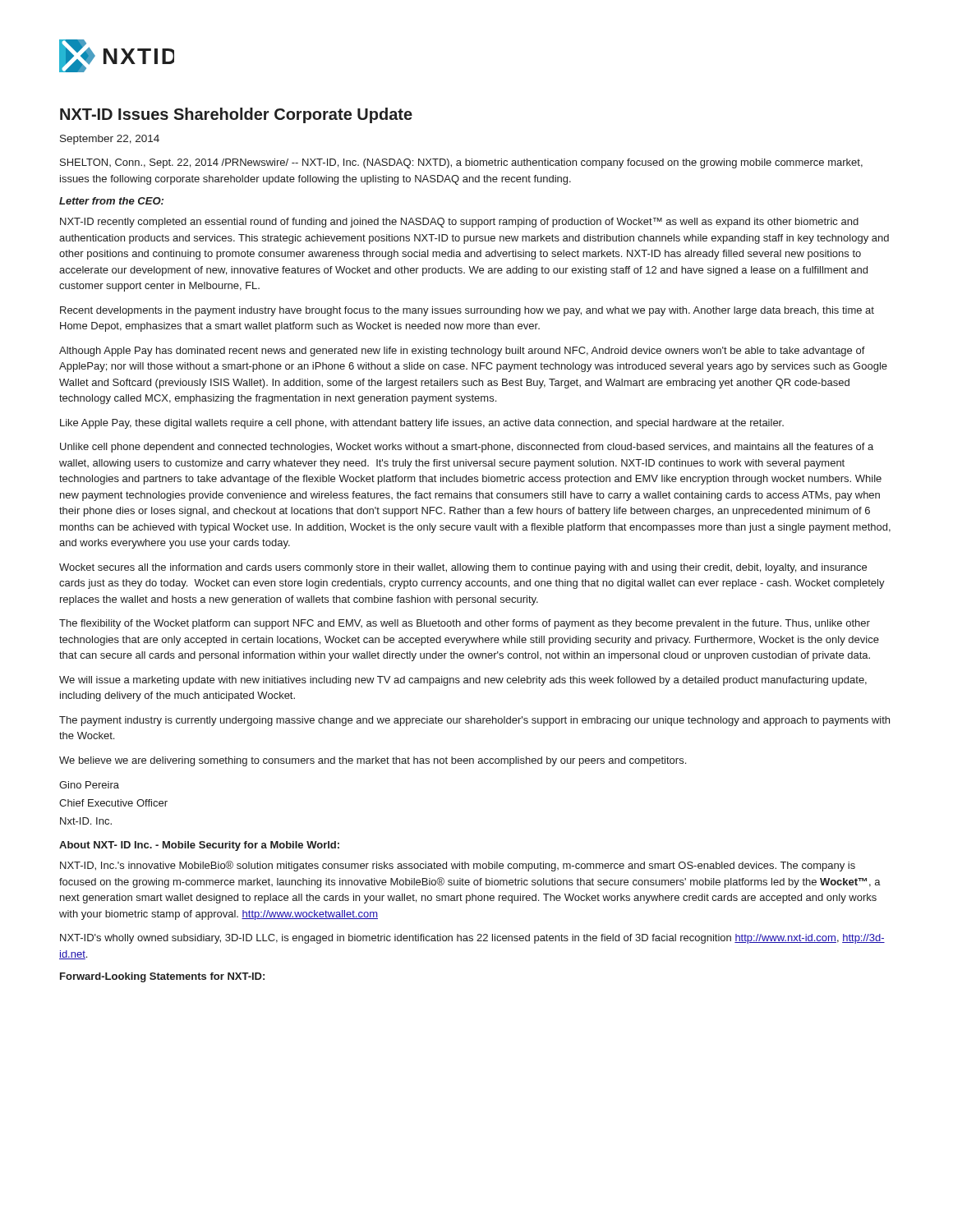Locate the text starting "NXT-ID's wholly owned subsidiary,"

(x=472, y=946)
